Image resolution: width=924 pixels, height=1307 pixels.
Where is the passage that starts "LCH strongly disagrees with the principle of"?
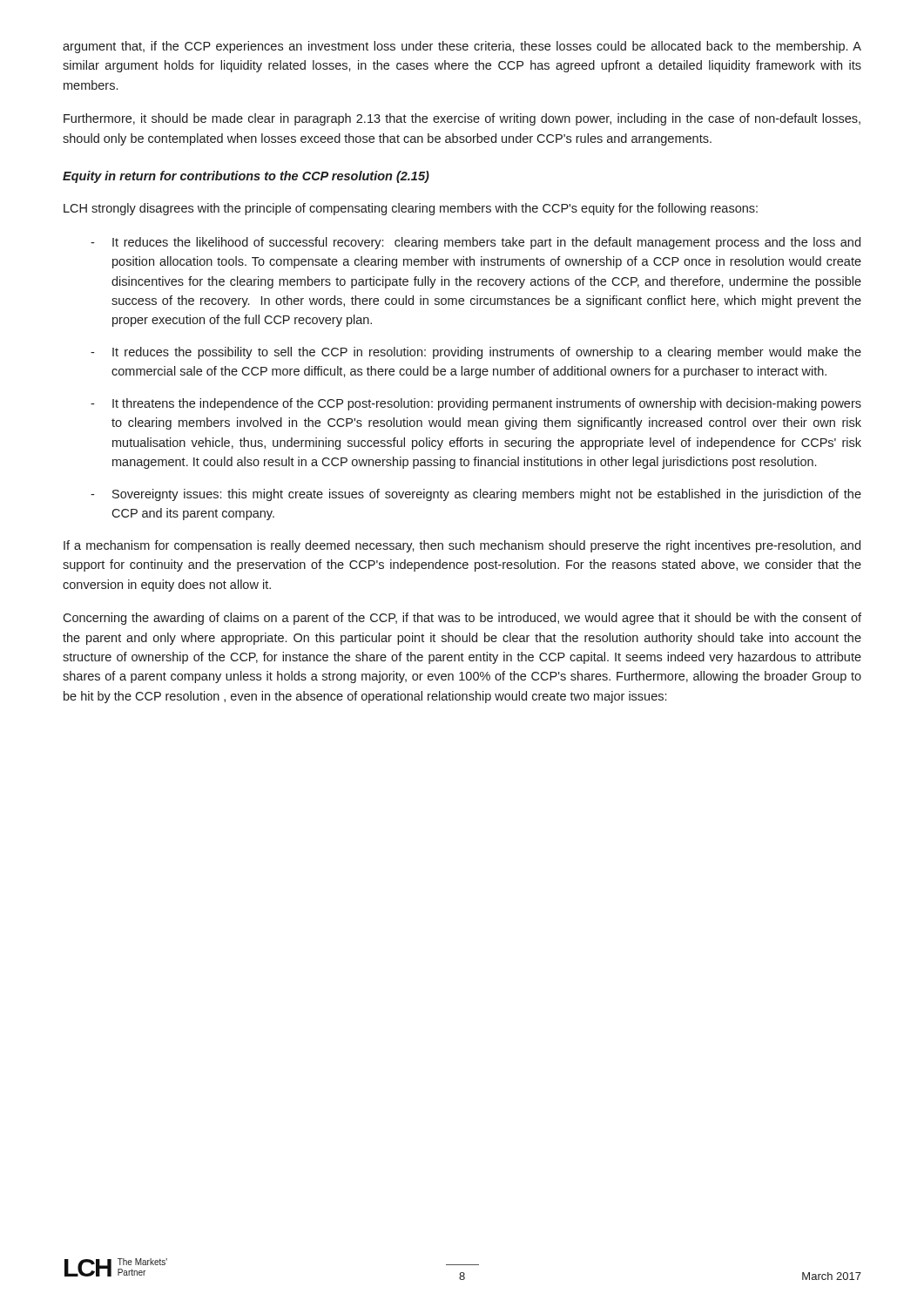[x=411, y=208]
